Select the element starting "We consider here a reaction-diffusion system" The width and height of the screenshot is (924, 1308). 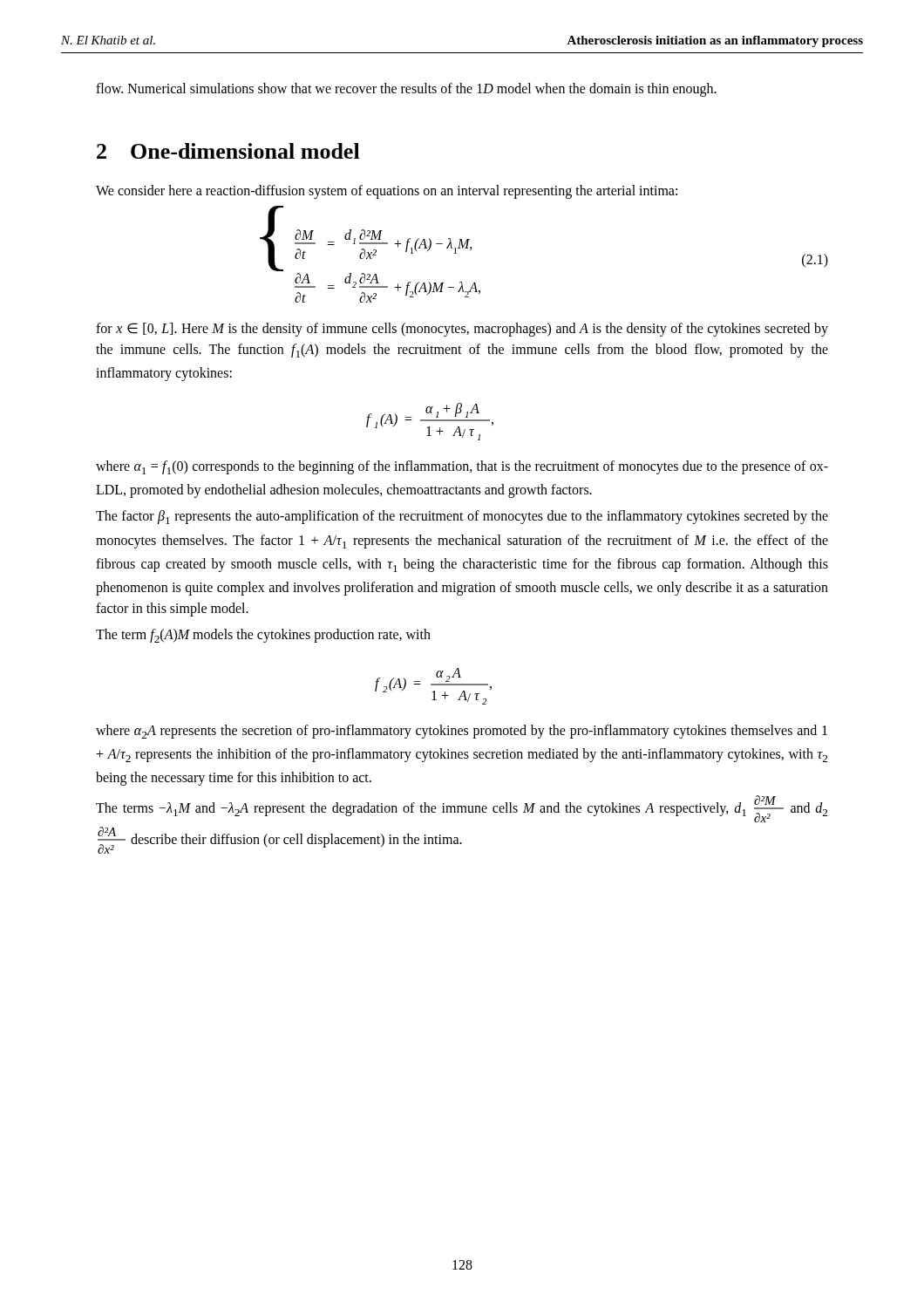387,191
